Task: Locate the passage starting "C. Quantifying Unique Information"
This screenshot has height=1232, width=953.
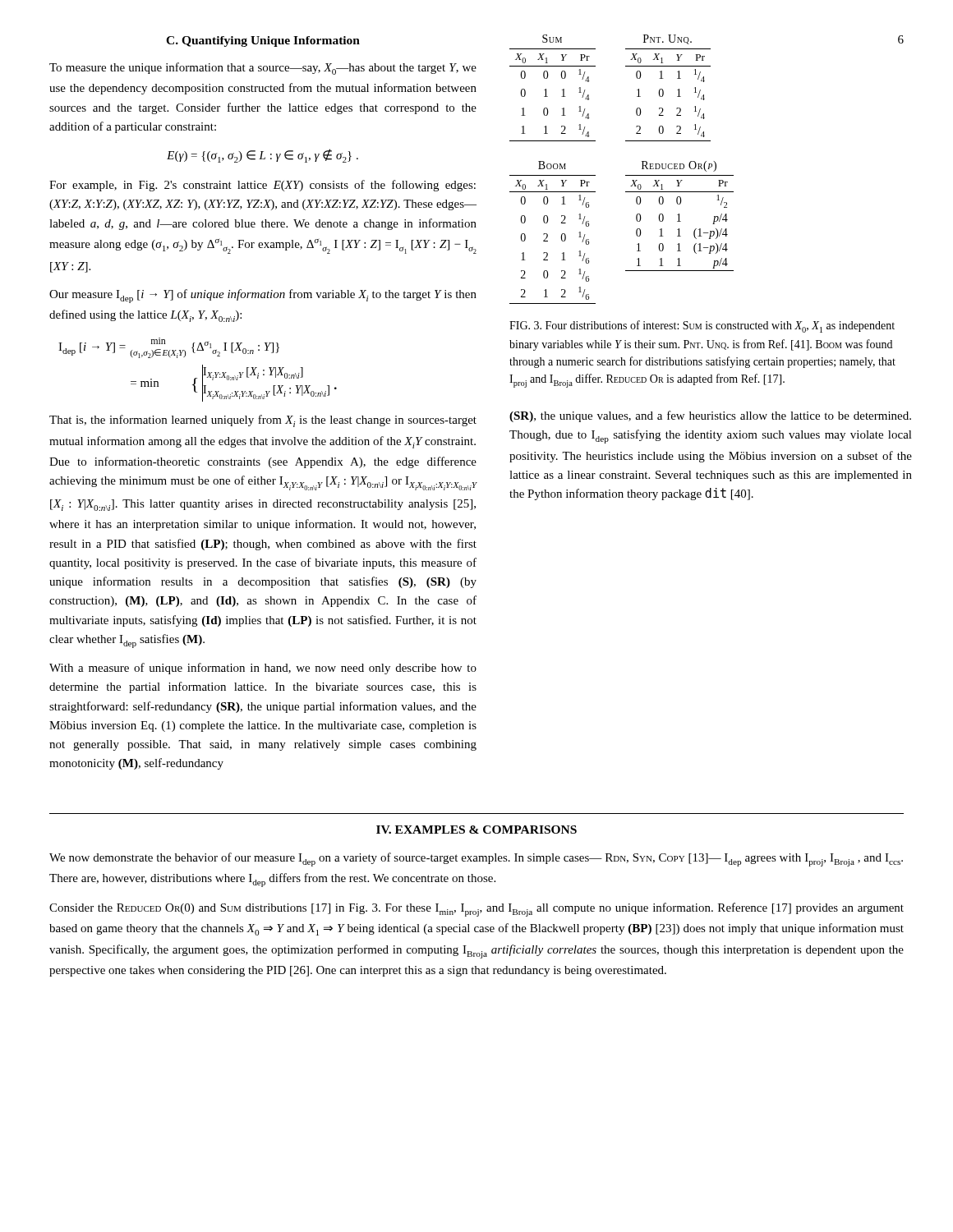Action: (x=263, y=40)
